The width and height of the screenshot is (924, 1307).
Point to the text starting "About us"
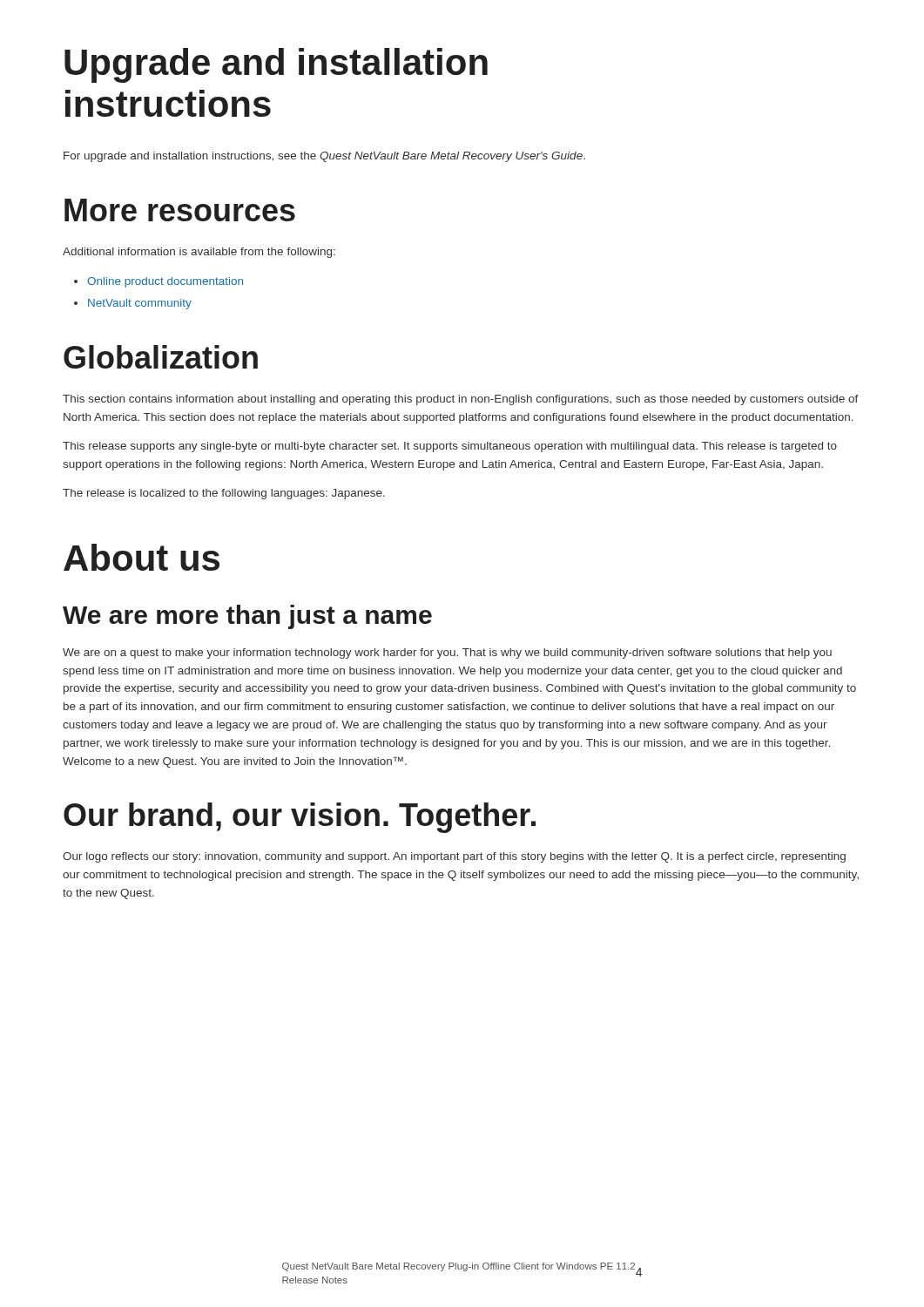pos(142,557)
